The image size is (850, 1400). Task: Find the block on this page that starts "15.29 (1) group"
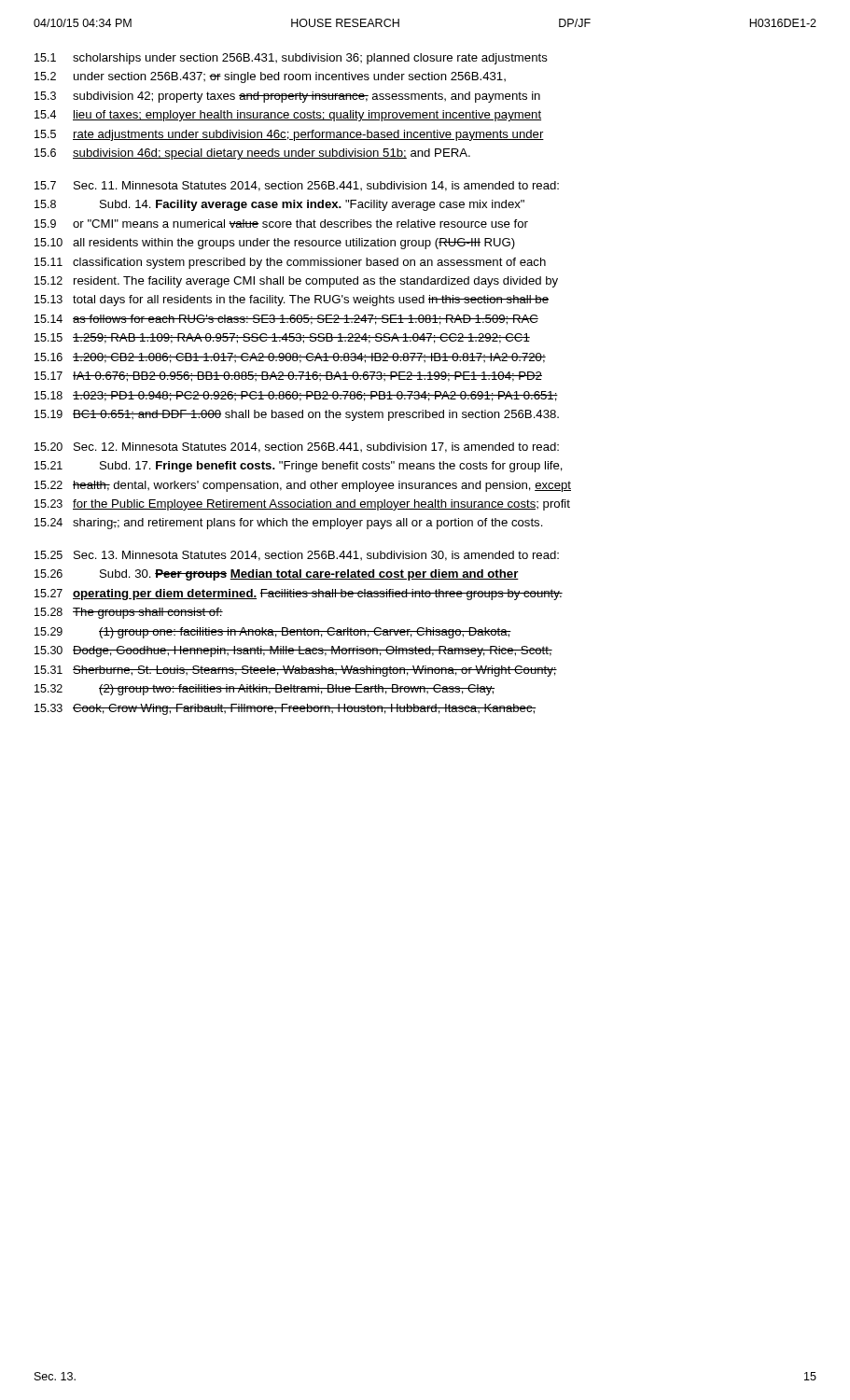(425, 632)
